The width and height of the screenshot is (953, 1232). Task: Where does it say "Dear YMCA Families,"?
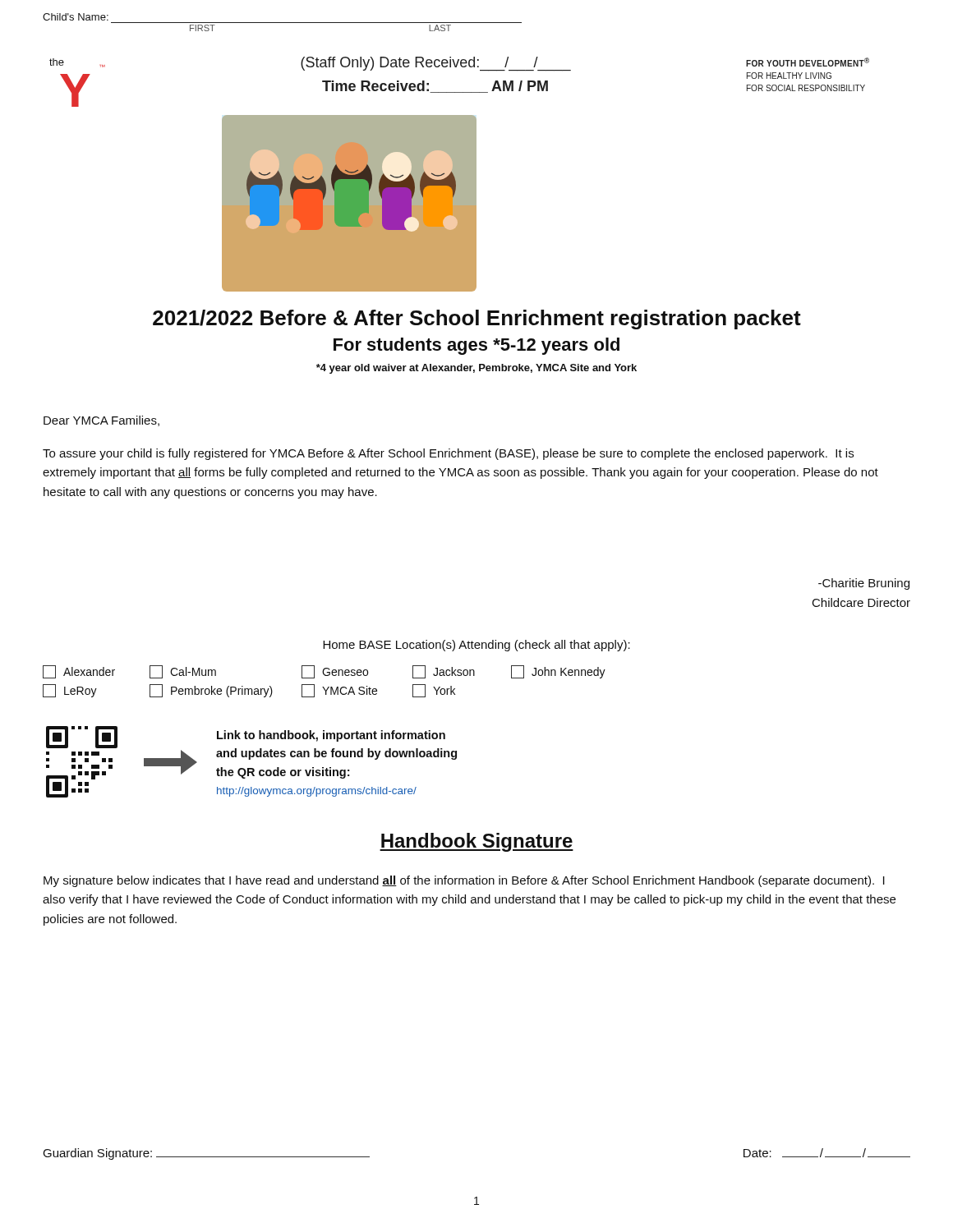tap(101, 421)
